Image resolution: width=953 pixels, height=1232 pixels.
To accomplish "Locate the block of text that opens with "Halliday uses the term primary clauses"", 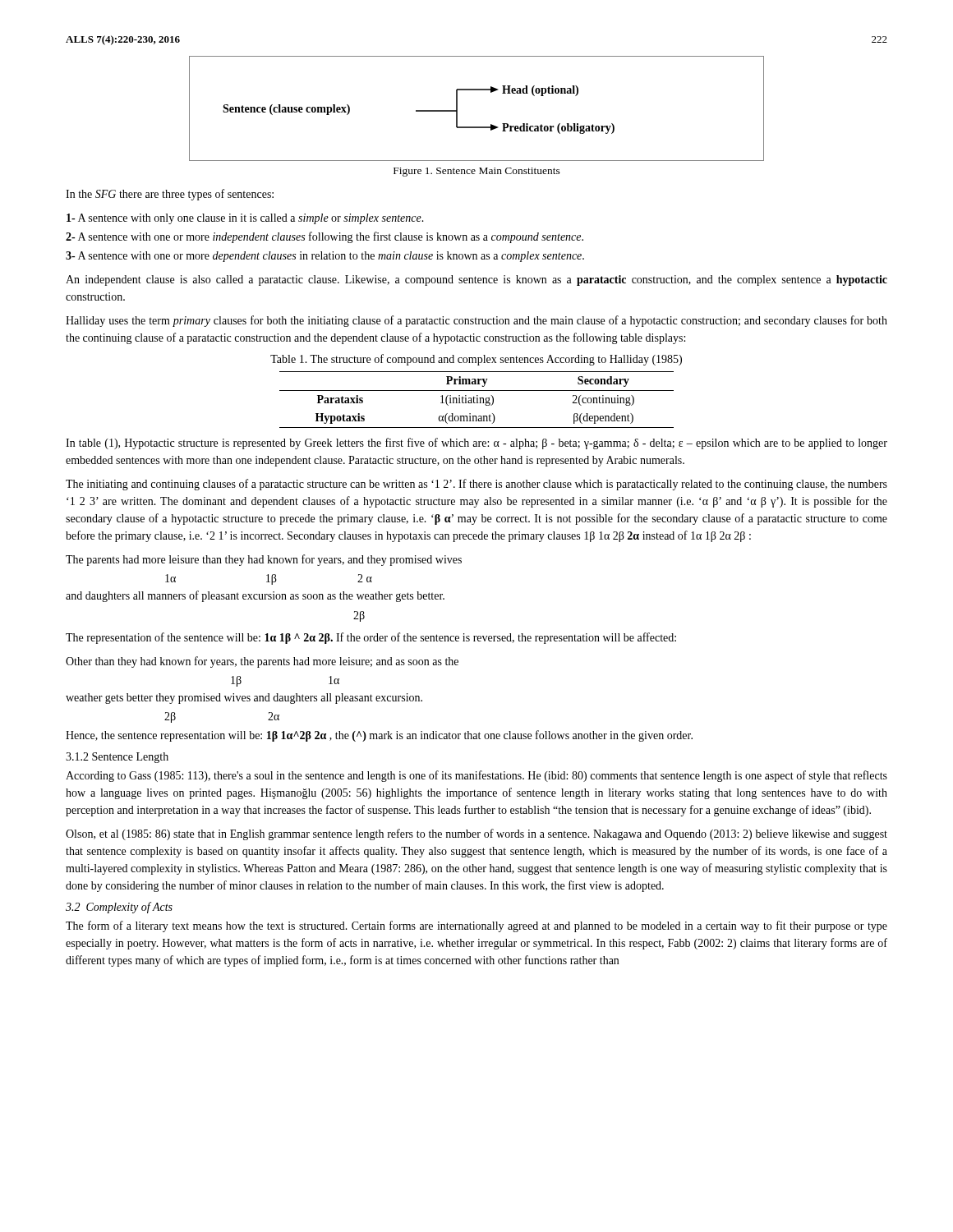I will point(476,329).
